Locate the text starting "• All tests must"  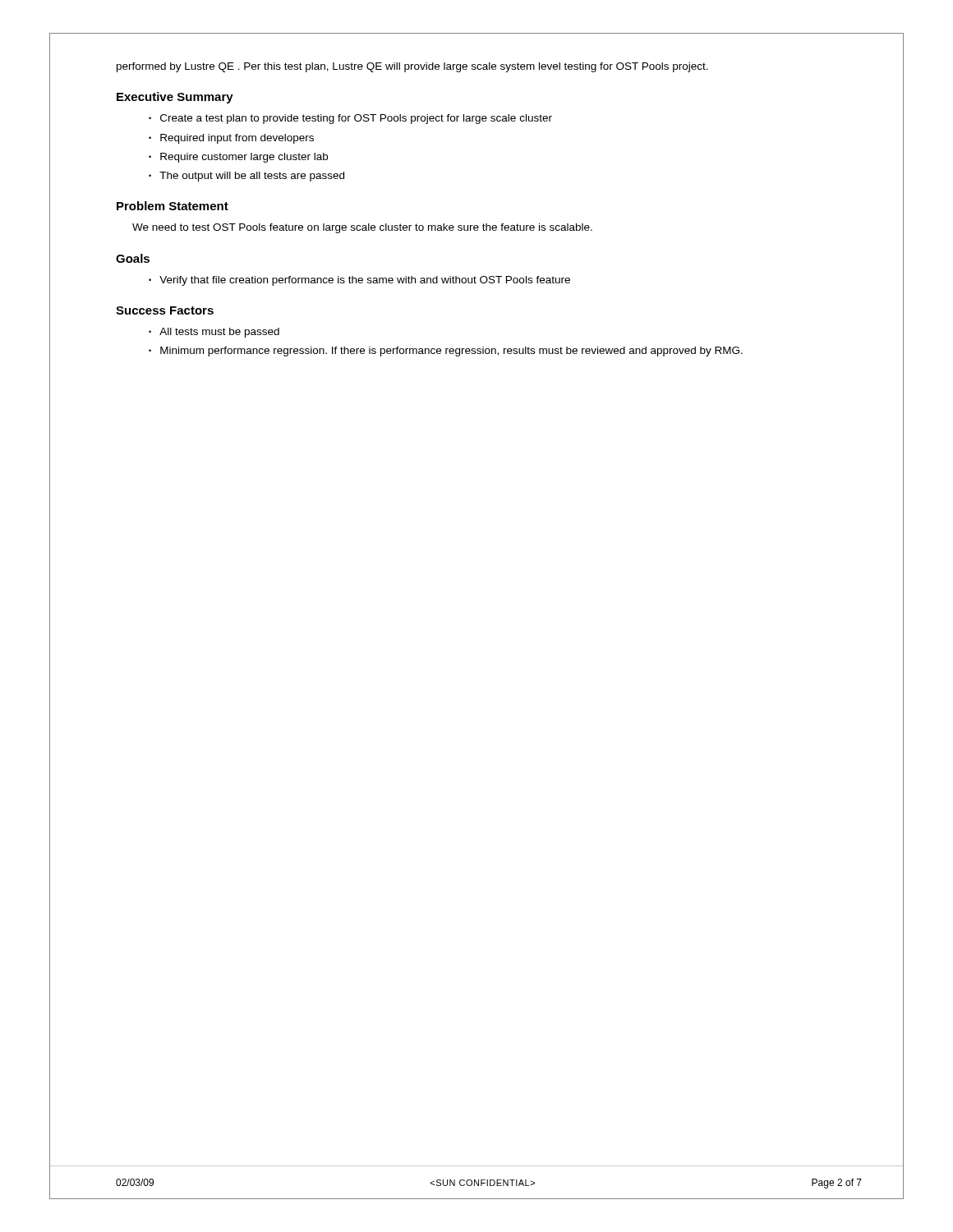(x=214, y=333)
